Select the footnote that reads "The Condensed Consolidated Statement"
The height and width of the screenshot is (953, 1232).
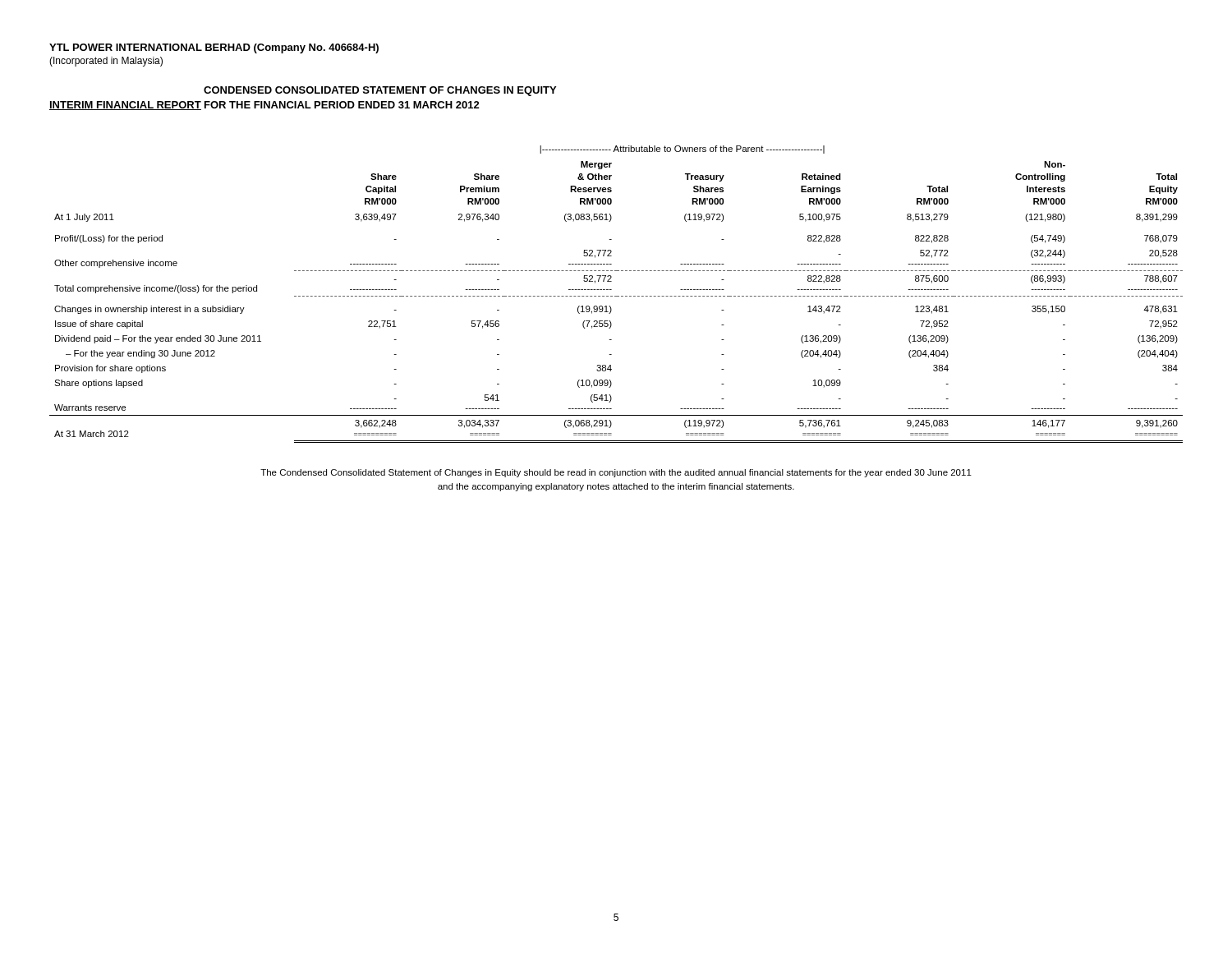coord(616,479)
